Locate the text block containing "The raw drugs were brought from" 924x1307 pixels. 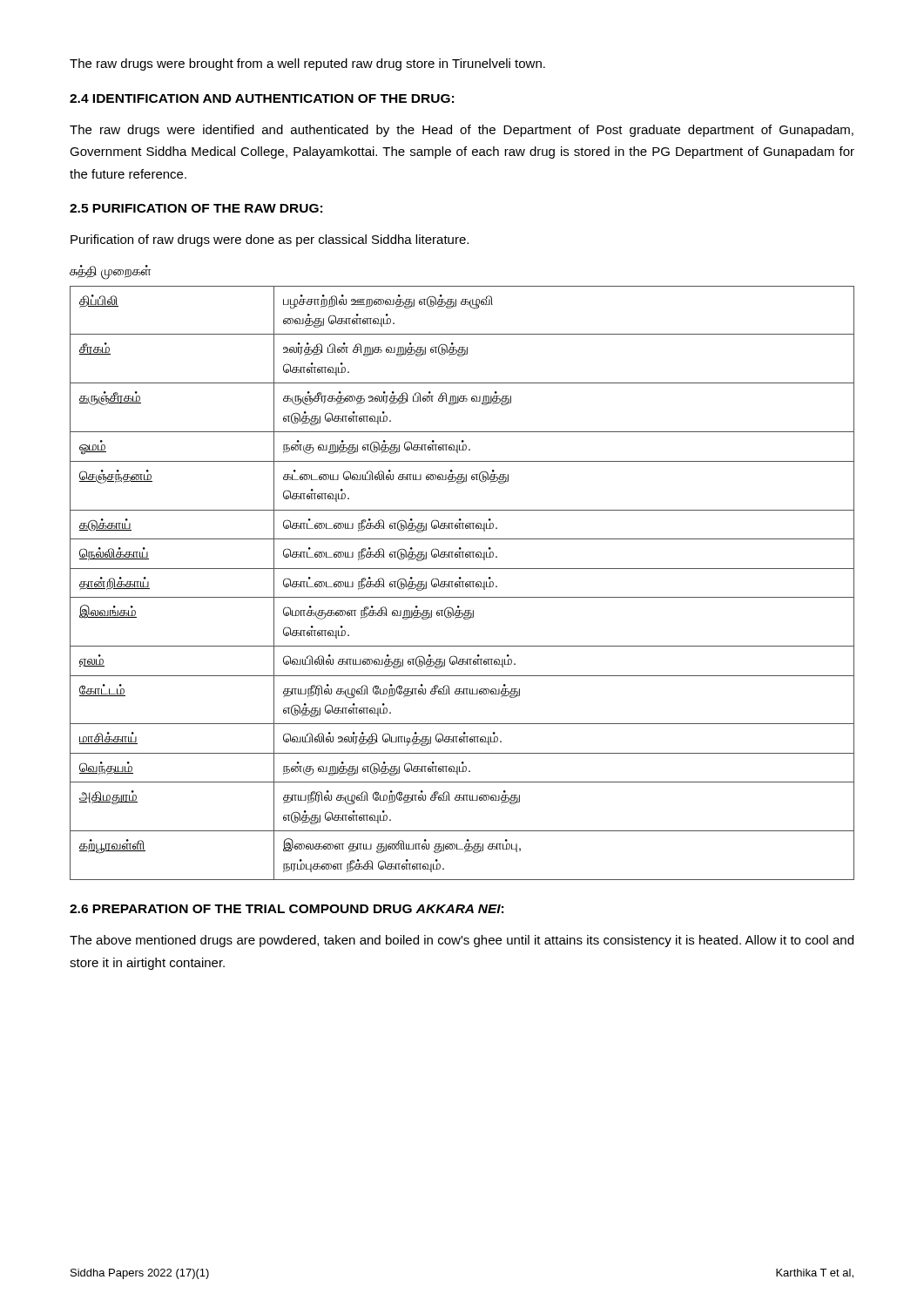click(x=308, y=63)
